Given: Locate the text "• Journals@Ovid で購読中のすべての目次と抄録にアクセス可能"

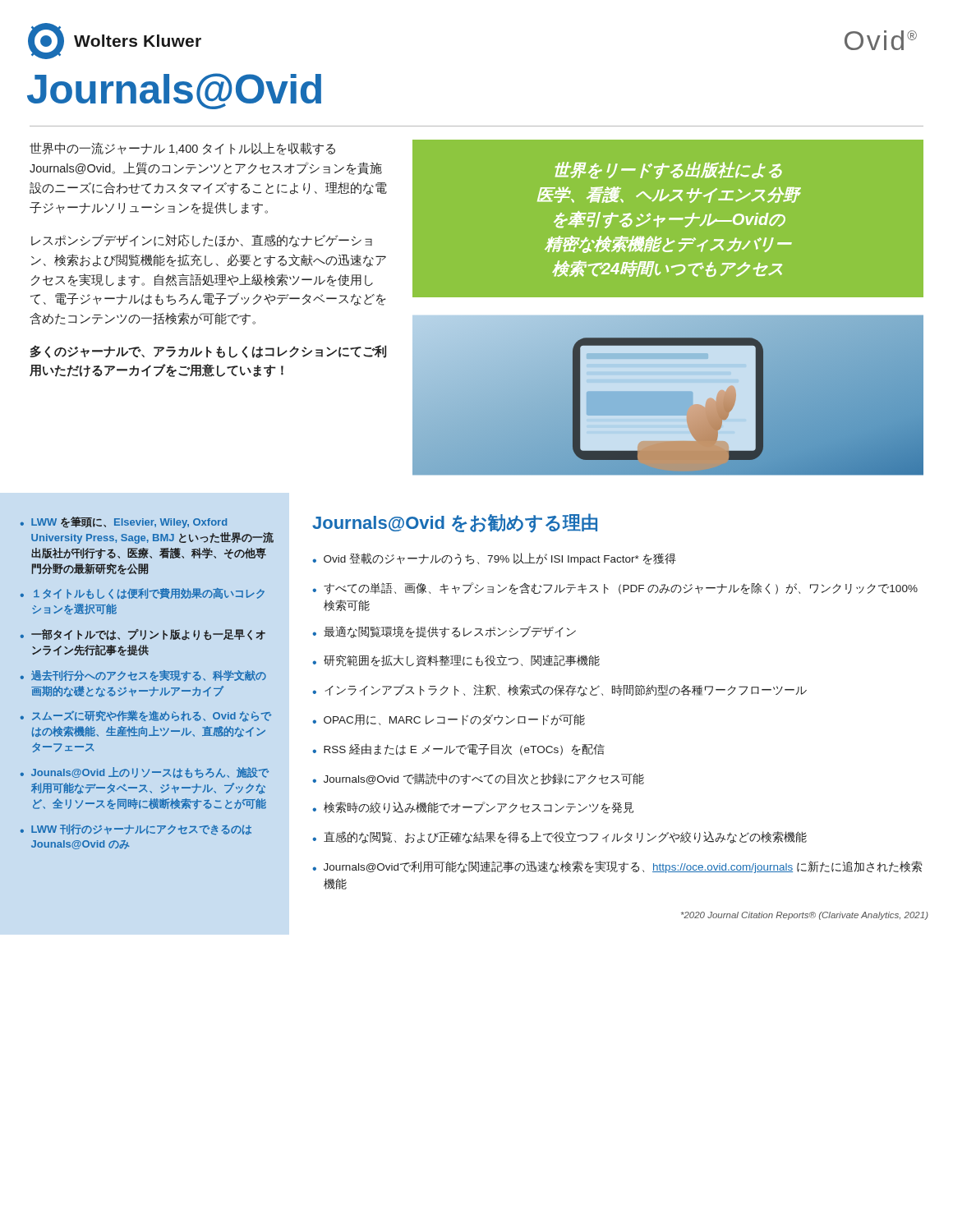Looking at the screenshot, I should [x=478, y=781].
